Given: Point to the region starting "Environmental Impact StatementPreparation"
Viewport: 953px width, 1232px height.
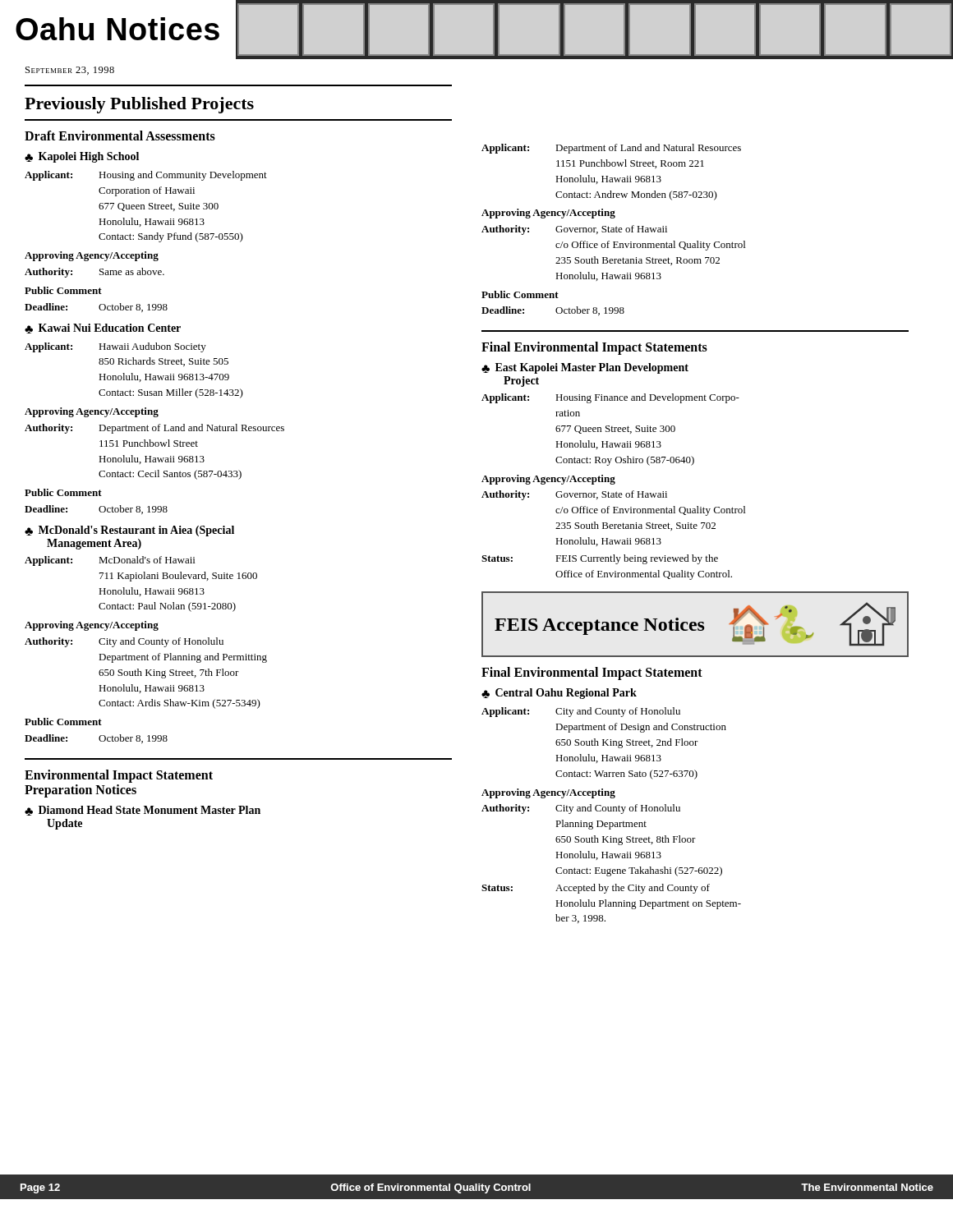Looking at the screenshot, I should point(119,782).
